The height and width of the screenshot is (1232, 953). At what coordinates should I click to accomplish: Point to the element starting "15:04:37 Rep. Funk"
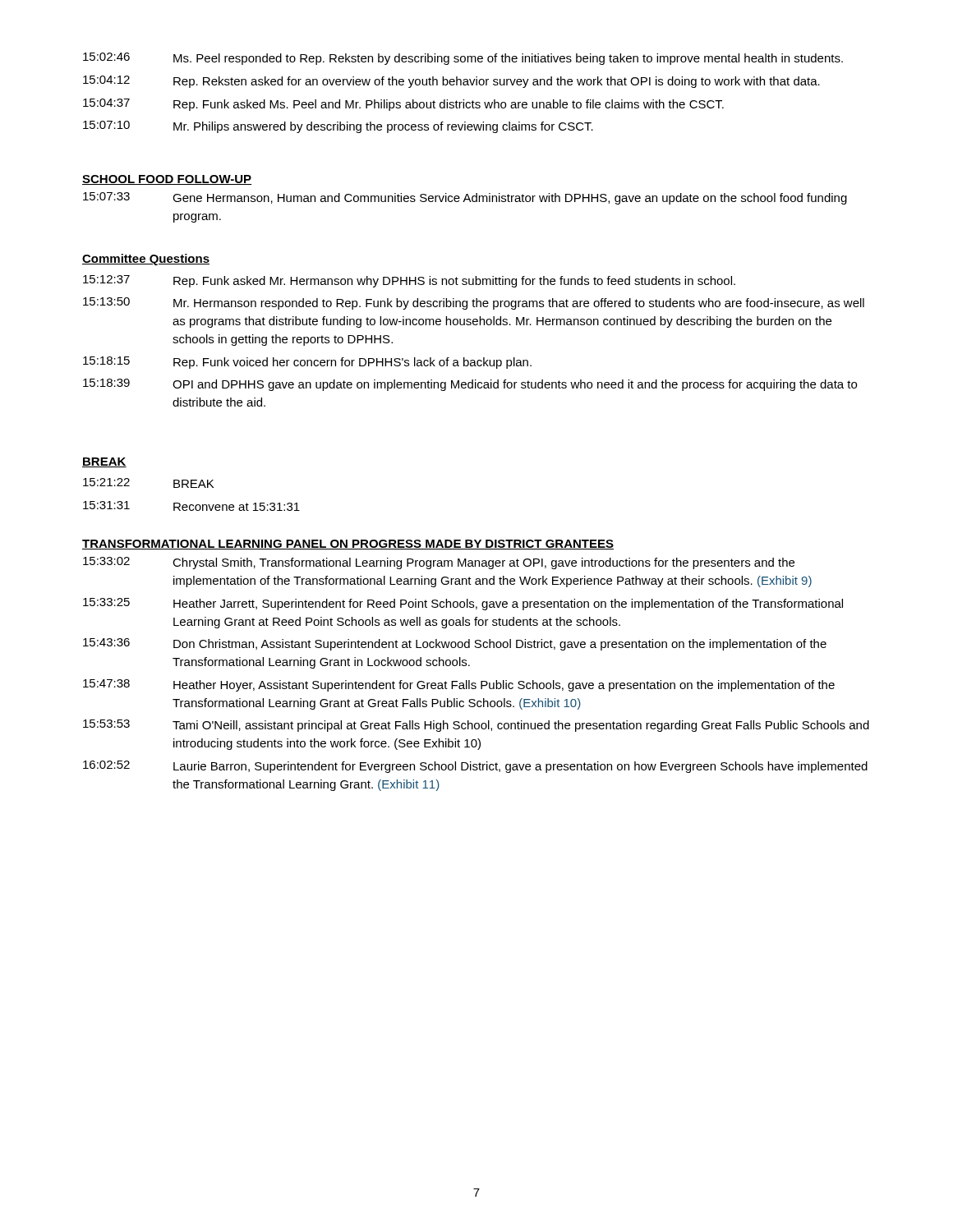(x=476, y=104)
